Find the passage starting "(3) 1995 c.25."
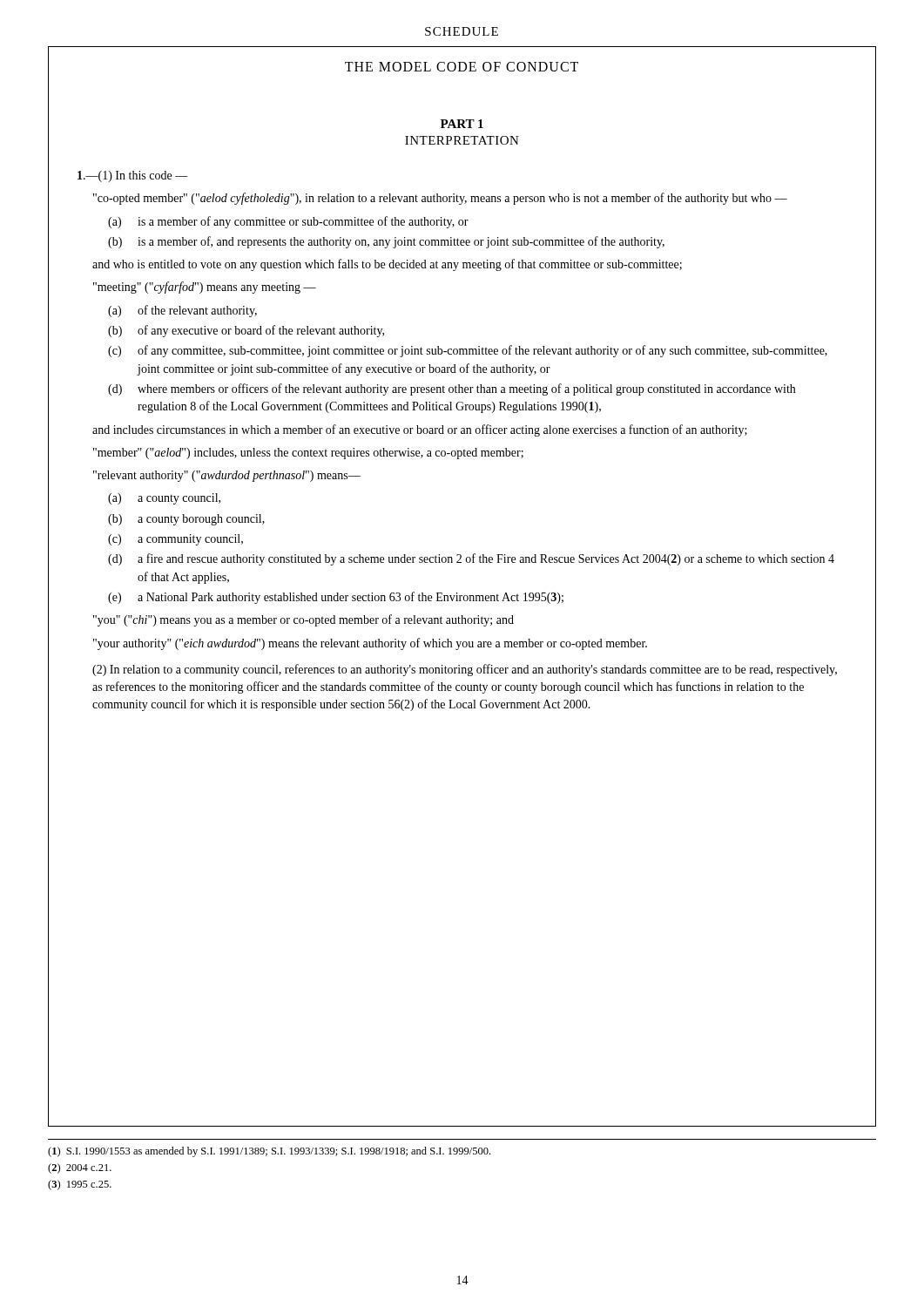The image size is (924, 1307). [x=80, y=1184]
